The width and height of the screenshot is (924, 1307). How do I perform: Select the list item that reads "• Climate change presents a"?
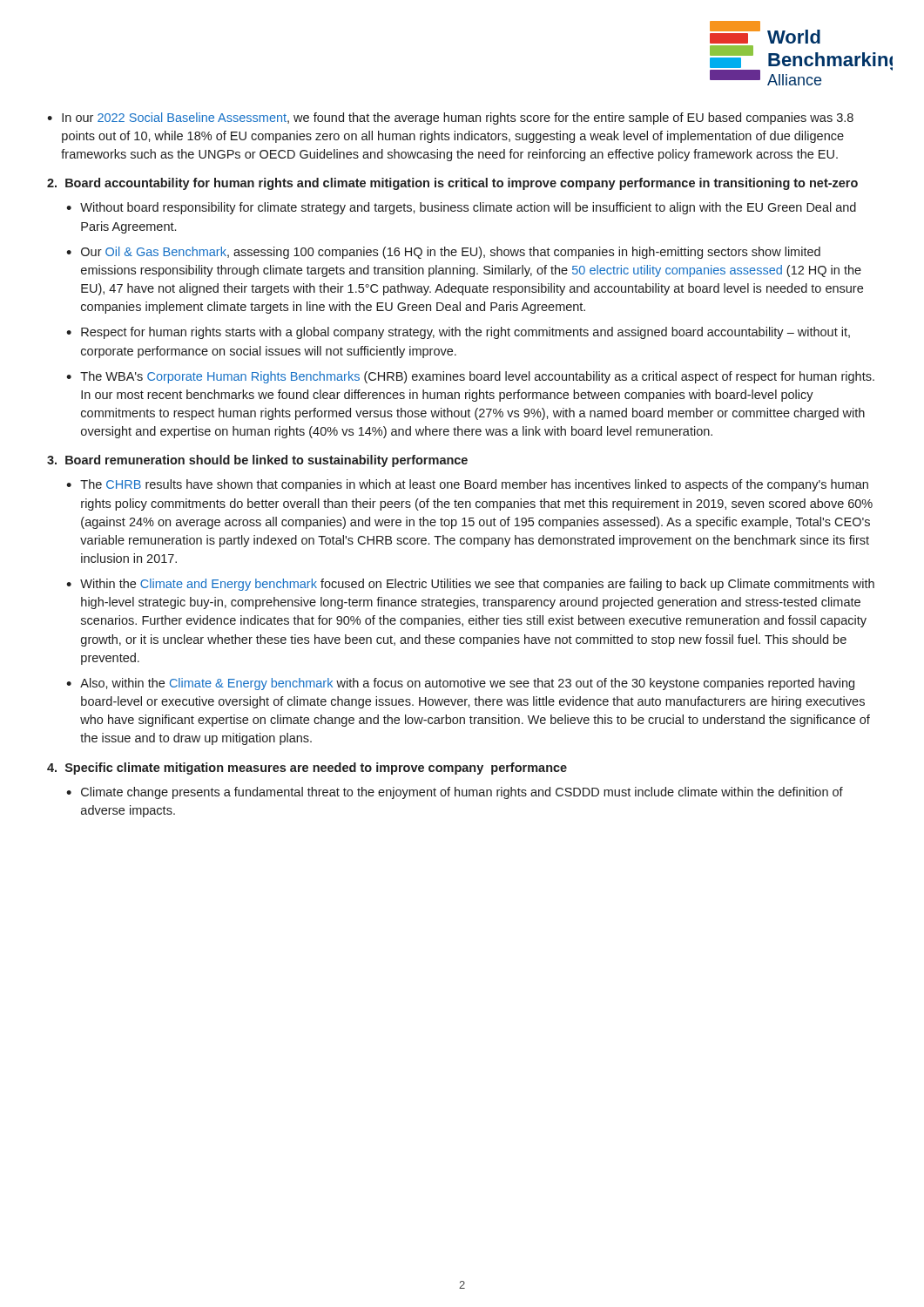click(x=472, y=801)
